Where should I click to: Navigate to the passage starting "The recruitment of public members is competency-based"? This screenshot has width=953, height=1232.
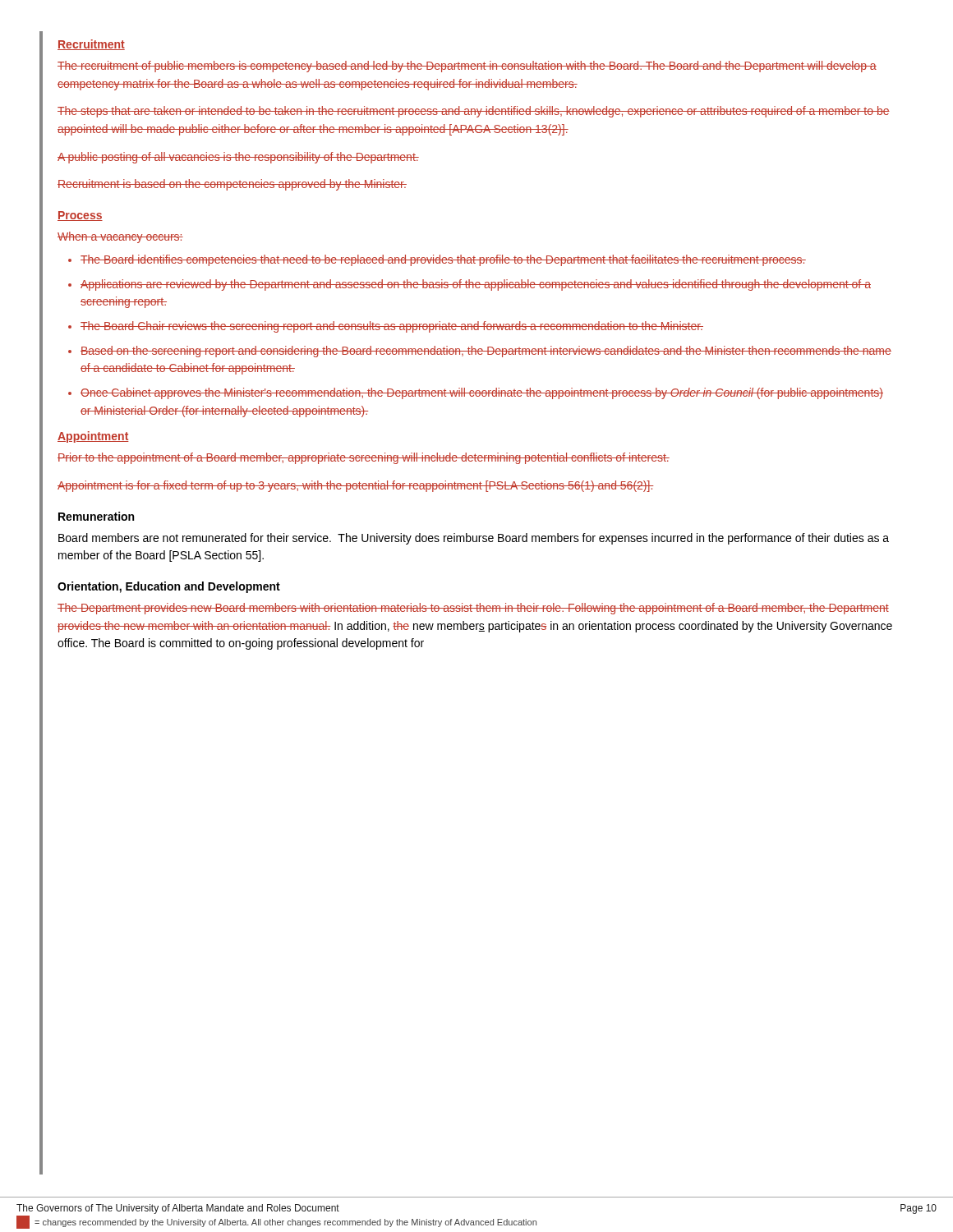467,75
